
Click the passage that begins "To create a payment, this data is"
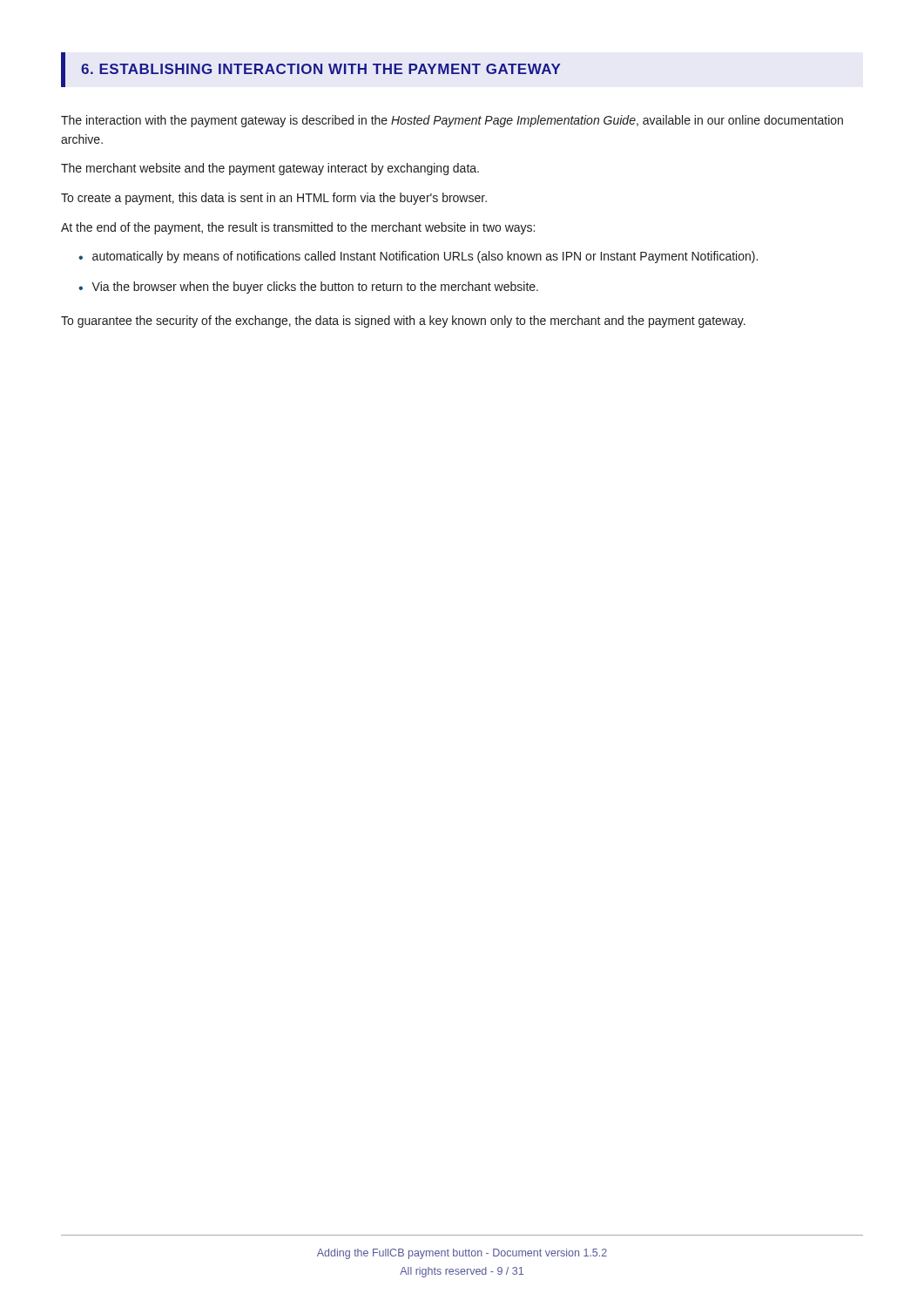(x=274, y=198)
